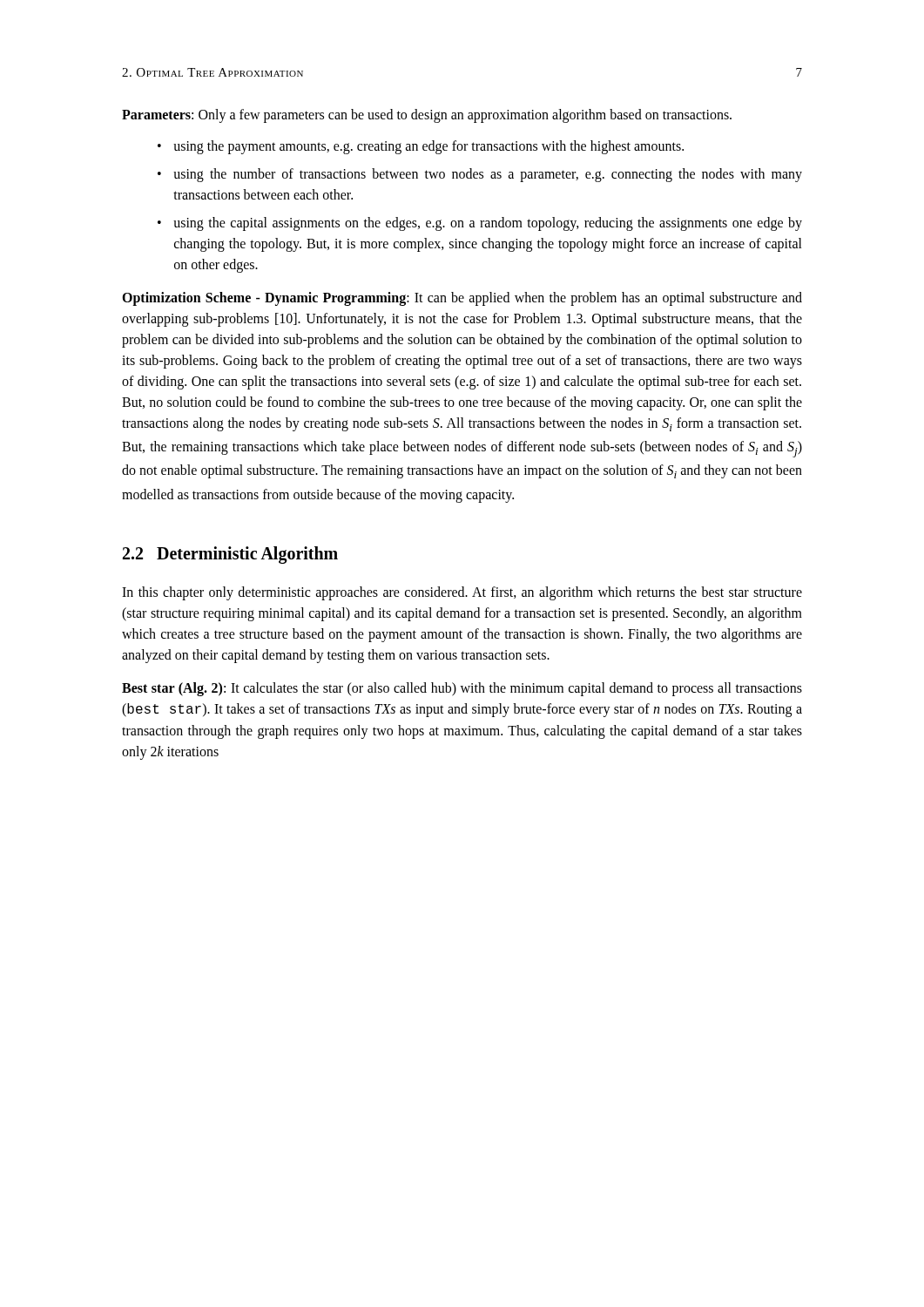Locate the block of text that opens with "Best star (Alg. 2): It calculates the"
Screen dimensions: 1307x924
tap(462, 720)
